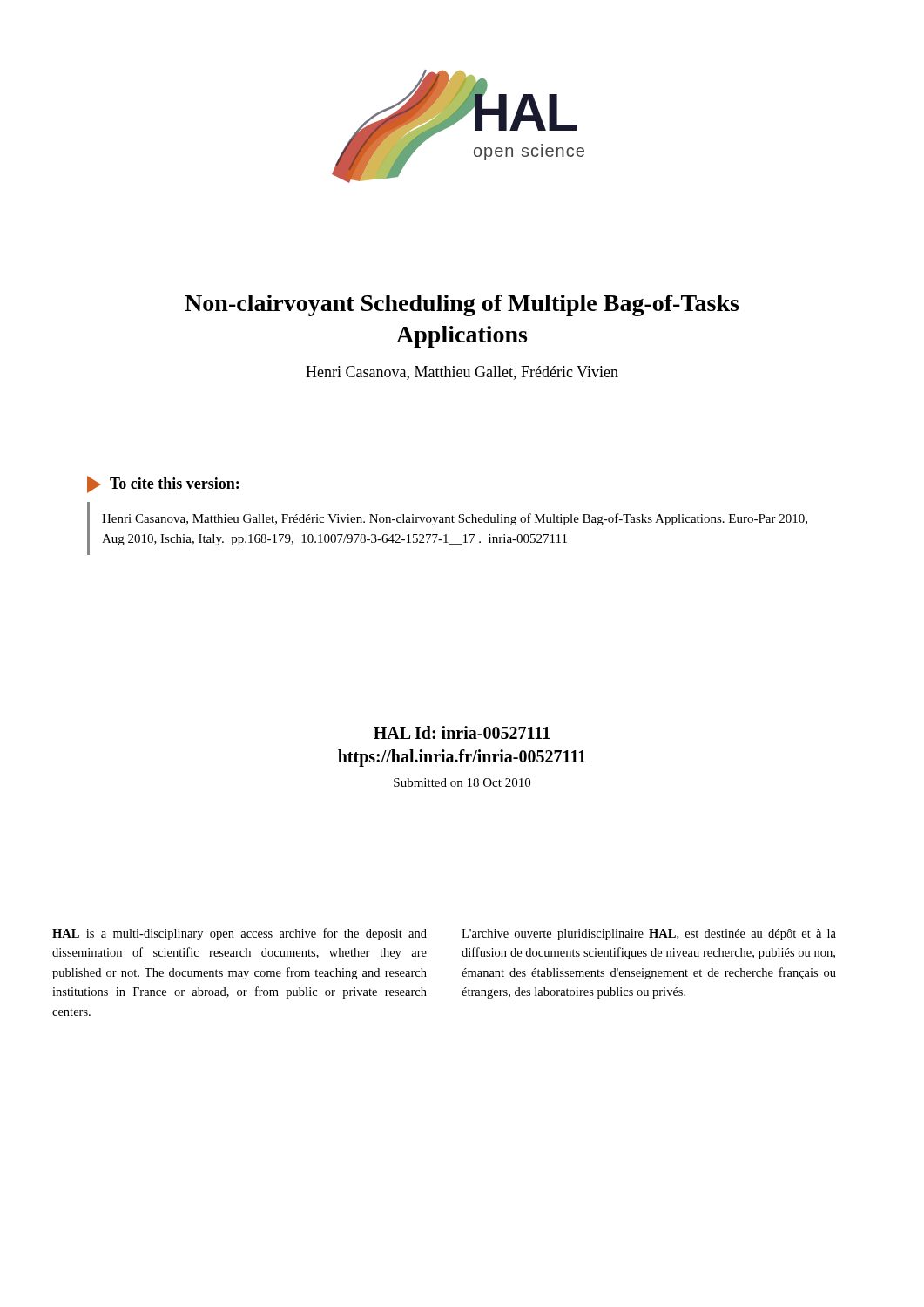Select the text block with the text "L'archive ouverte pluridisciplinaire"

649,963
